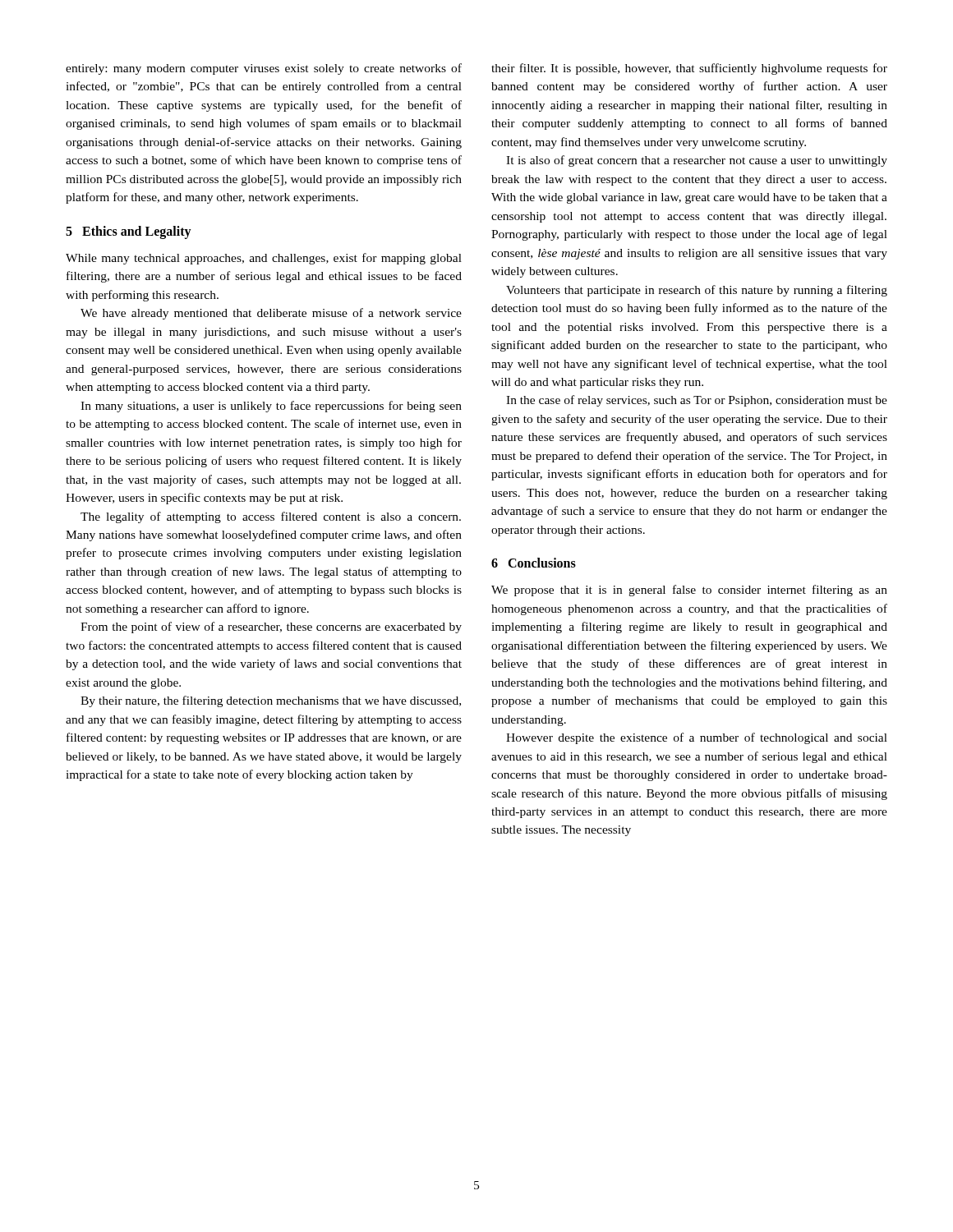The image size is (953, 1232).
Task: Find the text block containing "We propose that"
Action: pos(689,710)
